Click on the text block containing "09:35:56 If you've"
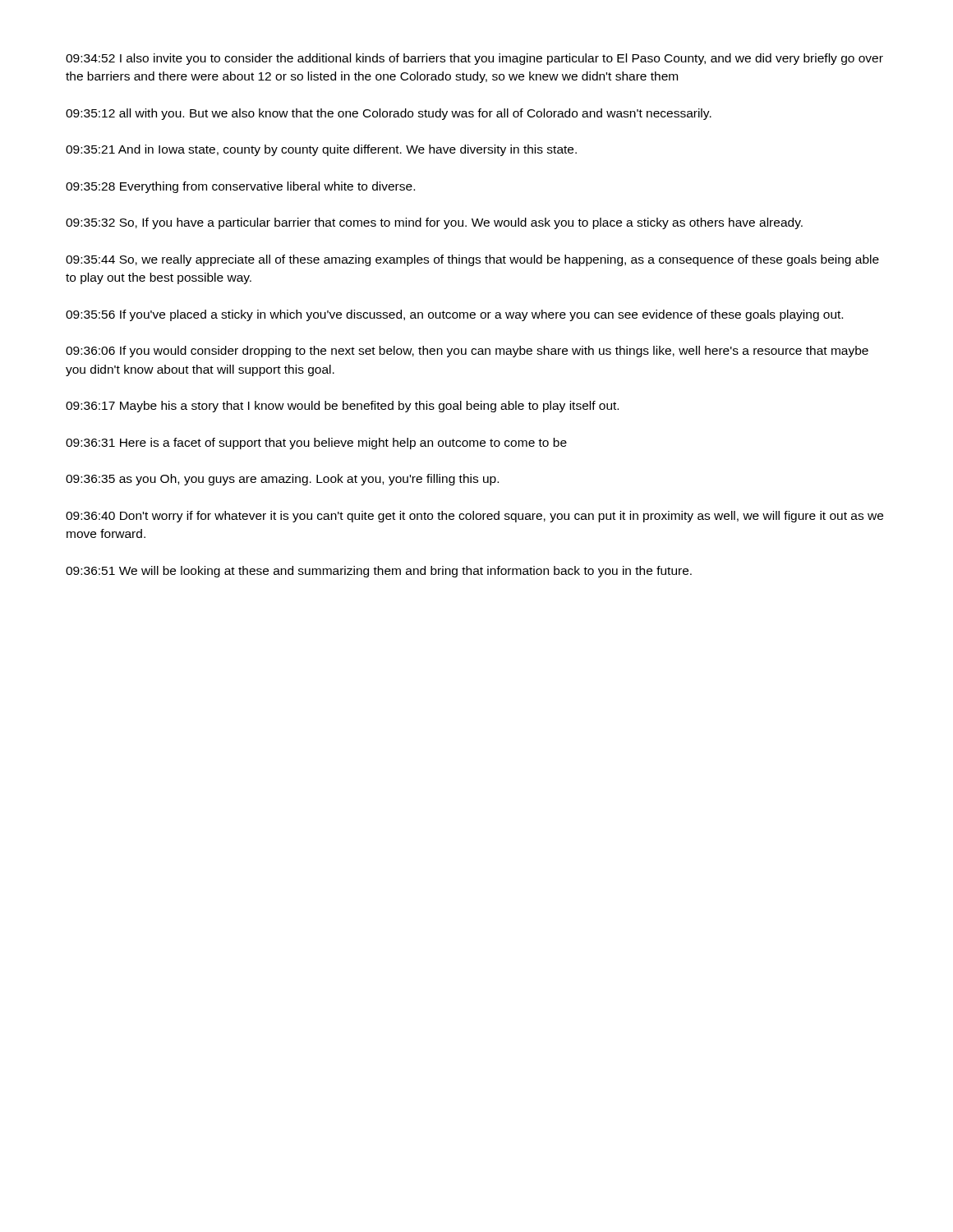The width and height of the screenshot is (953, 1232). 455,314
